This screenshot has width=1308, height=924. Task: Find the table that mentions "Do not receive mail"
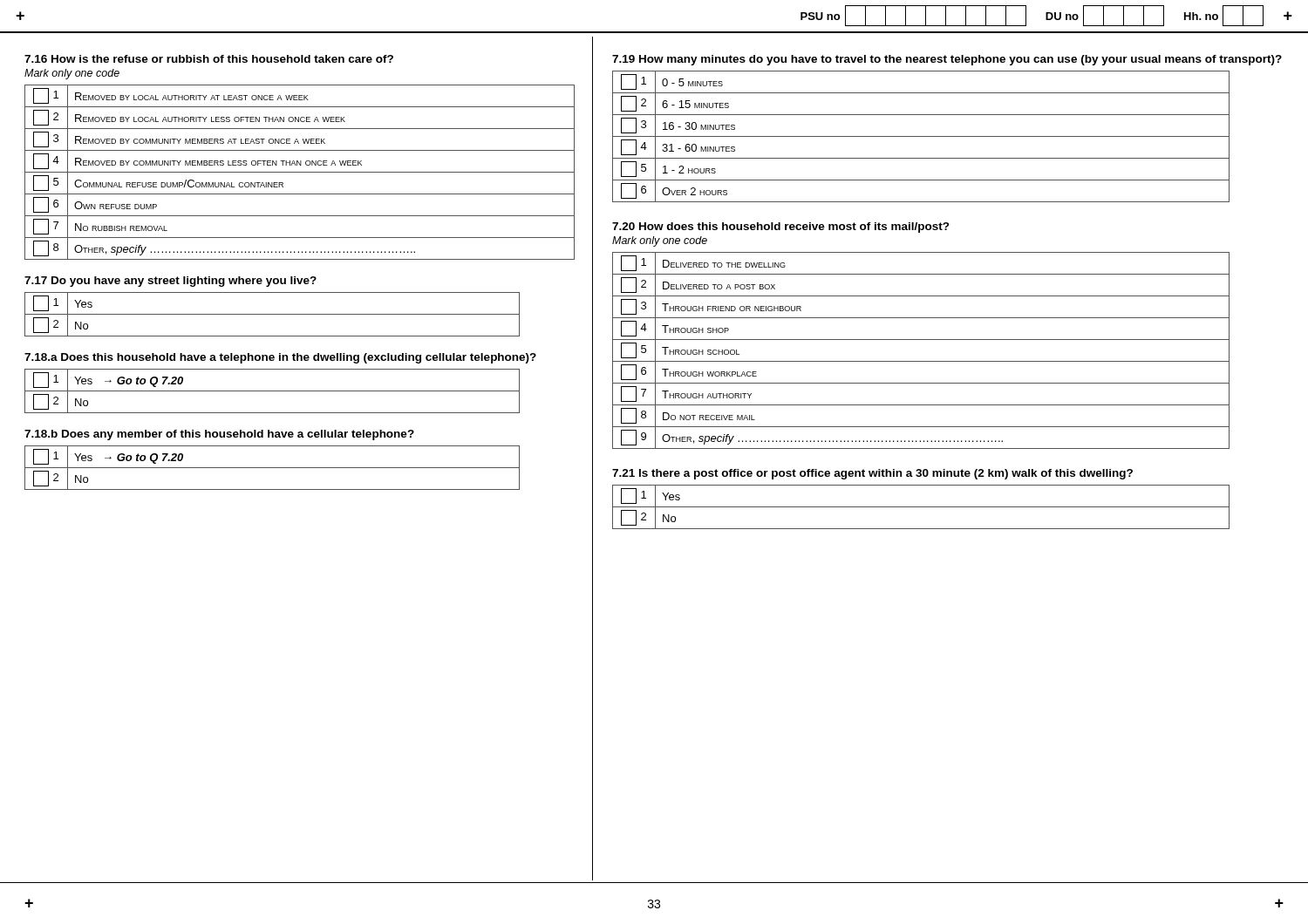(x=948, y=350)
